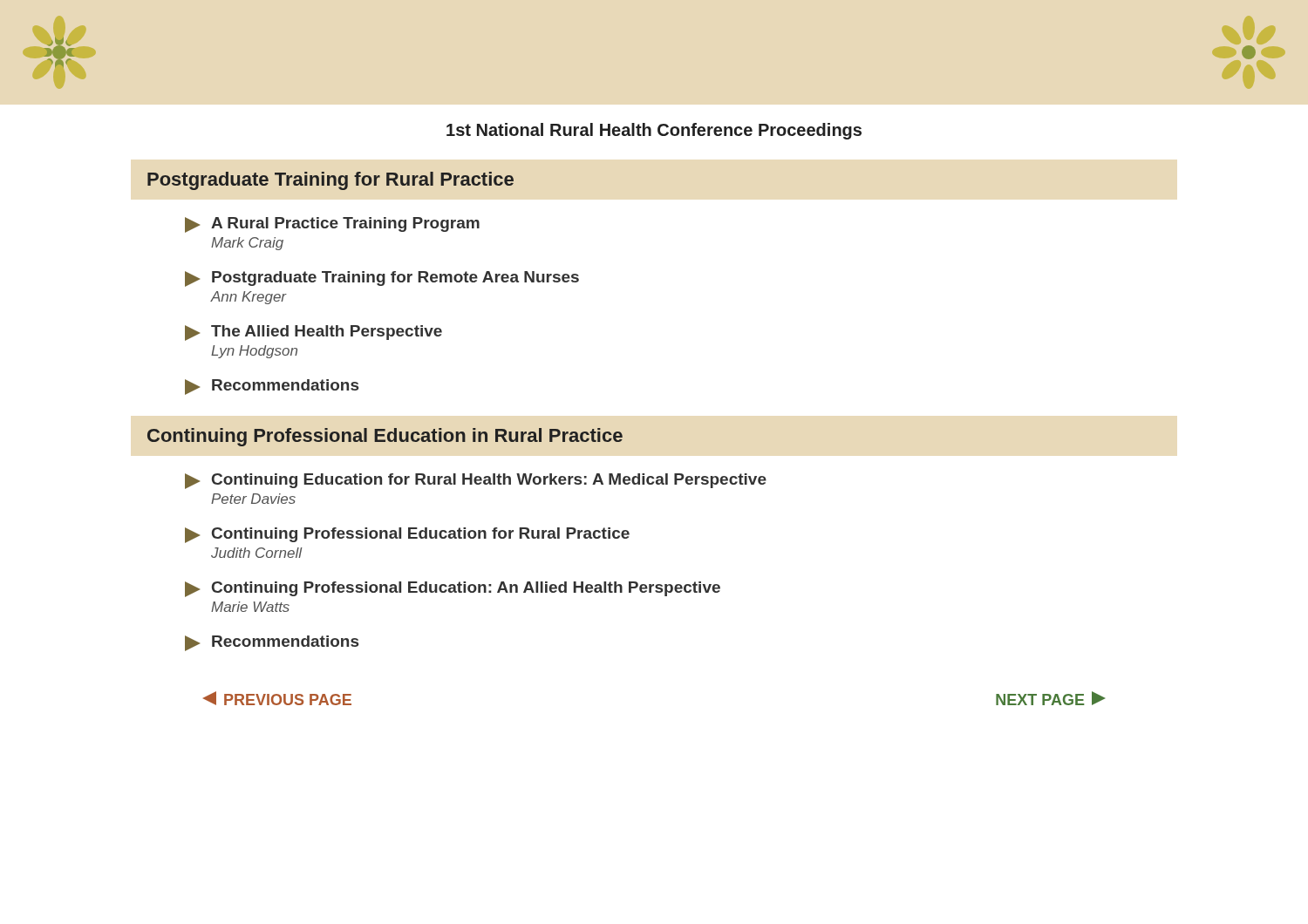Viewport: 1308px width, 924px height.
Task: Find the text starting "Continuing Education for"
Action: (x=475, y=489)
